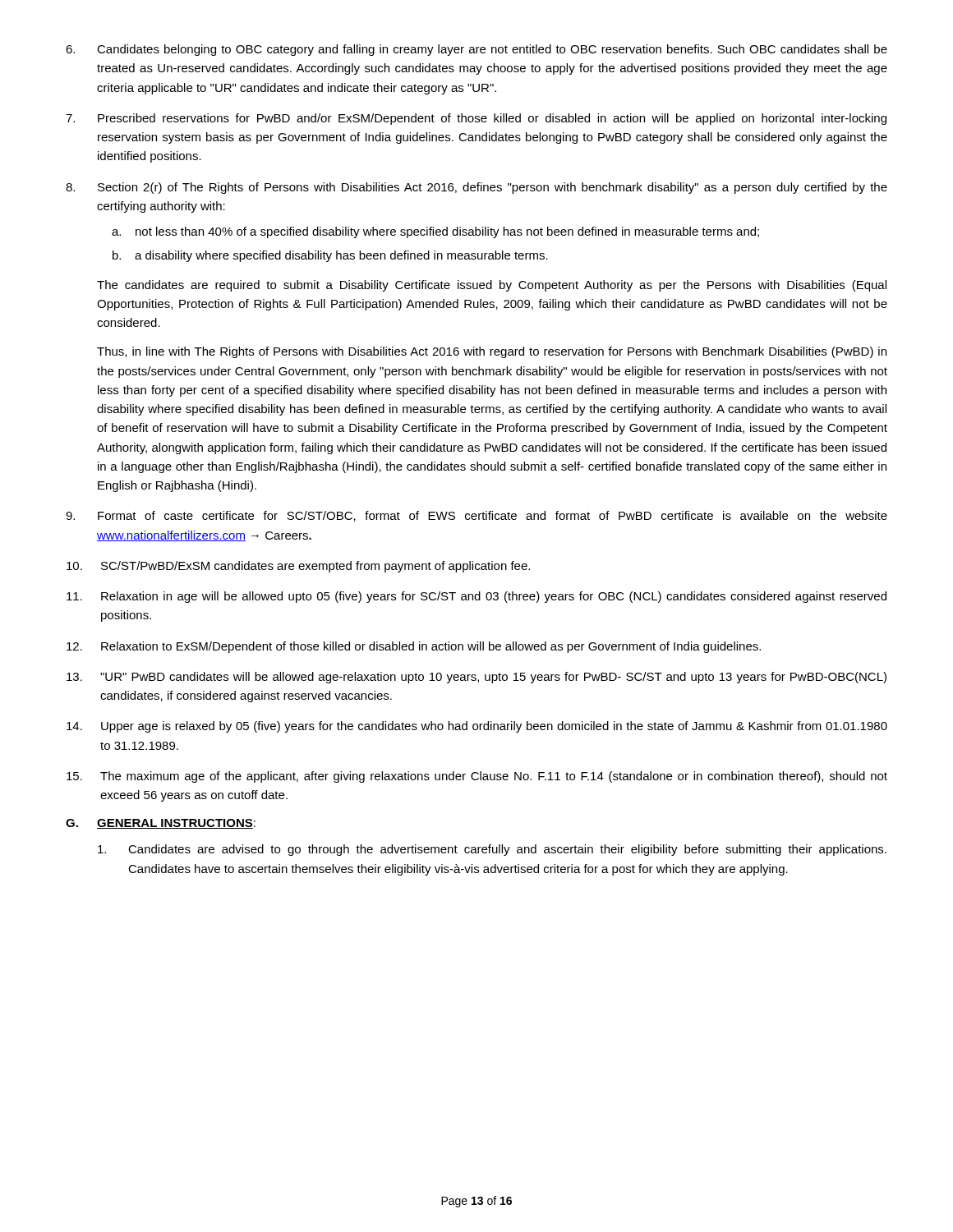Select the text block starting "13. "UR" PwBD"
The image size is (953, 1232).
(476, 686)
